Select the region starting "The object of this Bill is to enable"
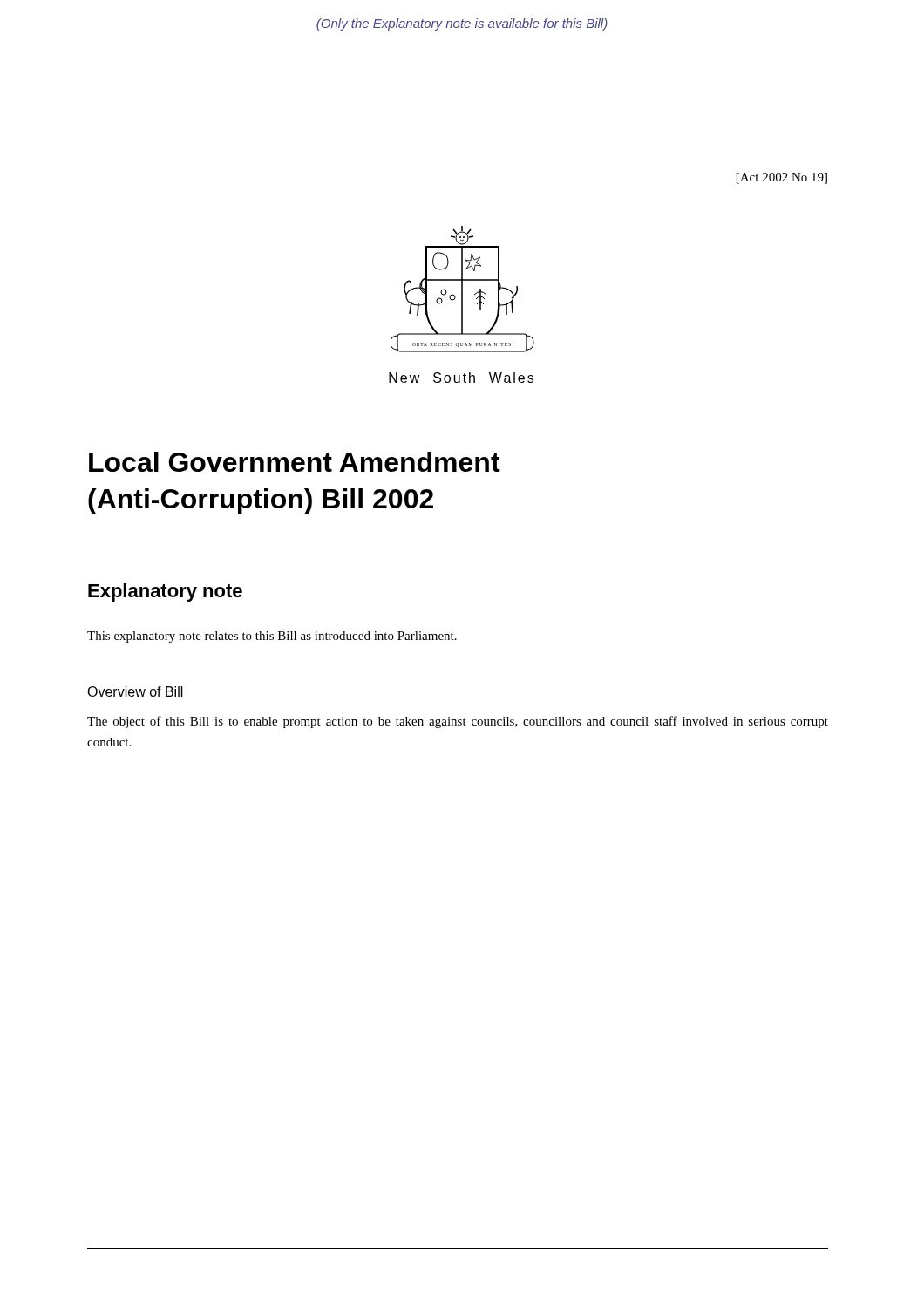The image size is (924, 1308). click(458, 732)
